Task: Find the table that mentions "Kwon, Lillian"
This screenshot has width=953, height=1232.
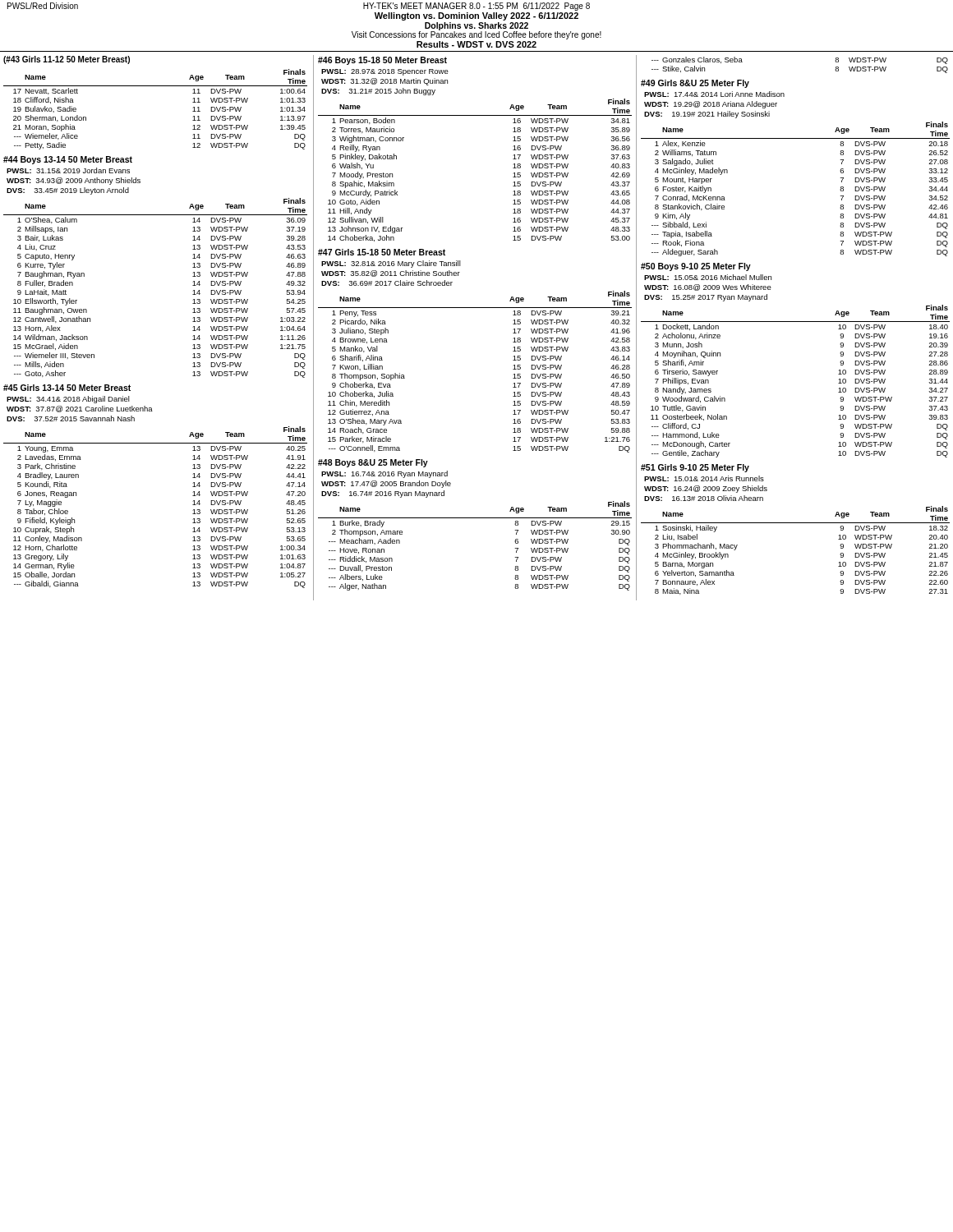Action: (475, 371)
